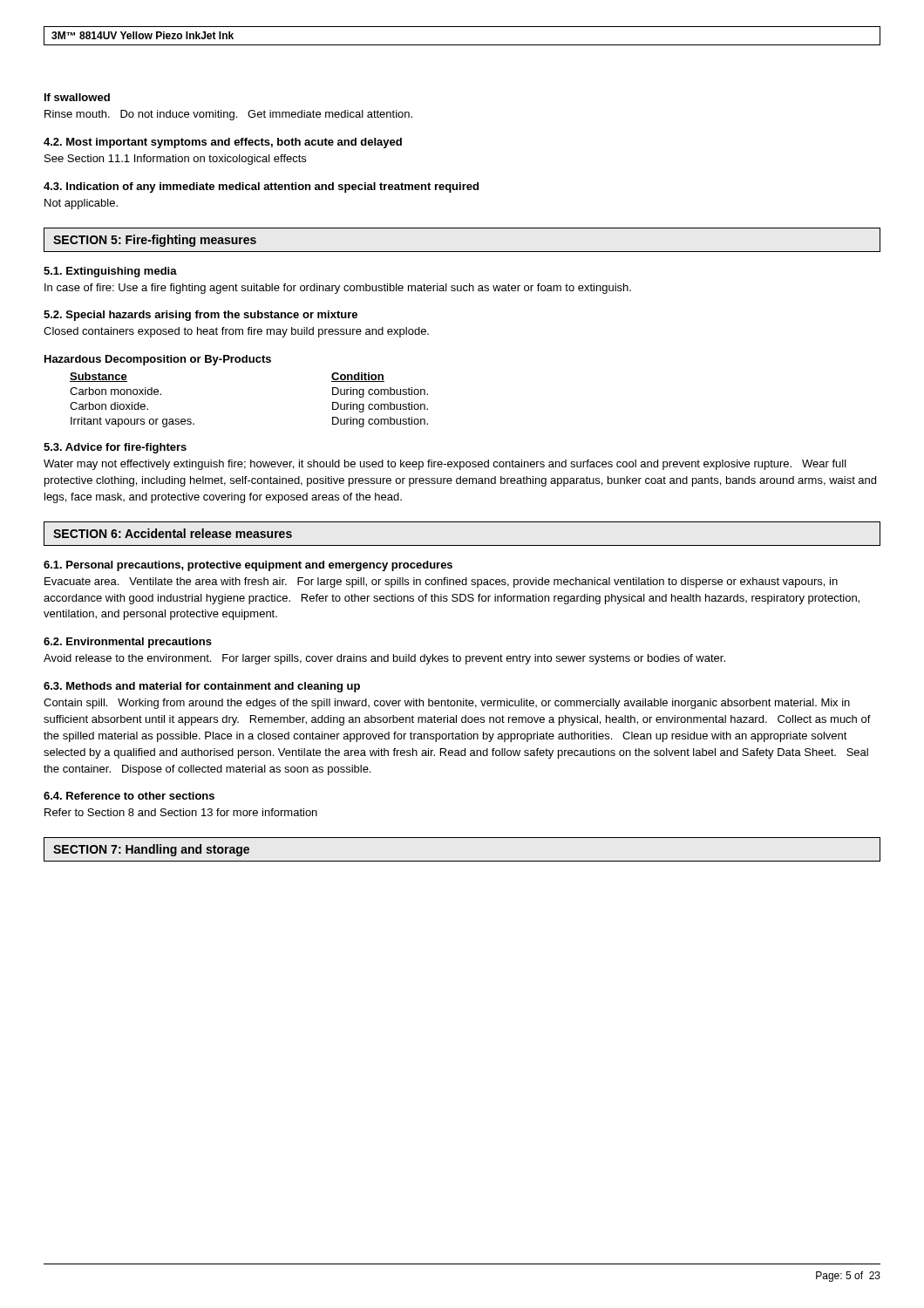
Task: Locate the block of text that opens with "Avoid release to the environment. For larger"
Action: point(385,658)
